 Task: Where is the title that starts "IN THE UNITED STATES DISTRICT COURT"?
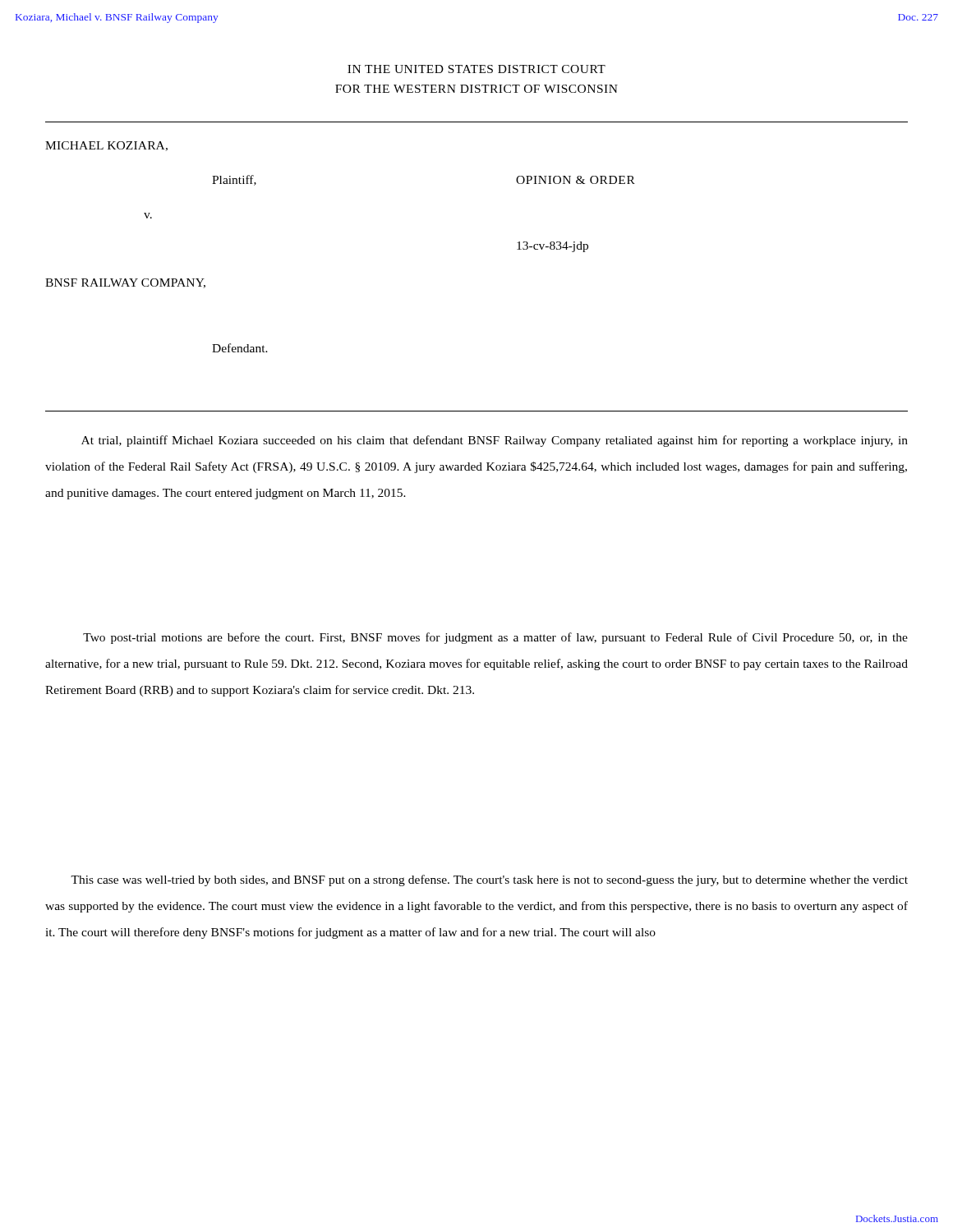[476, 78]
